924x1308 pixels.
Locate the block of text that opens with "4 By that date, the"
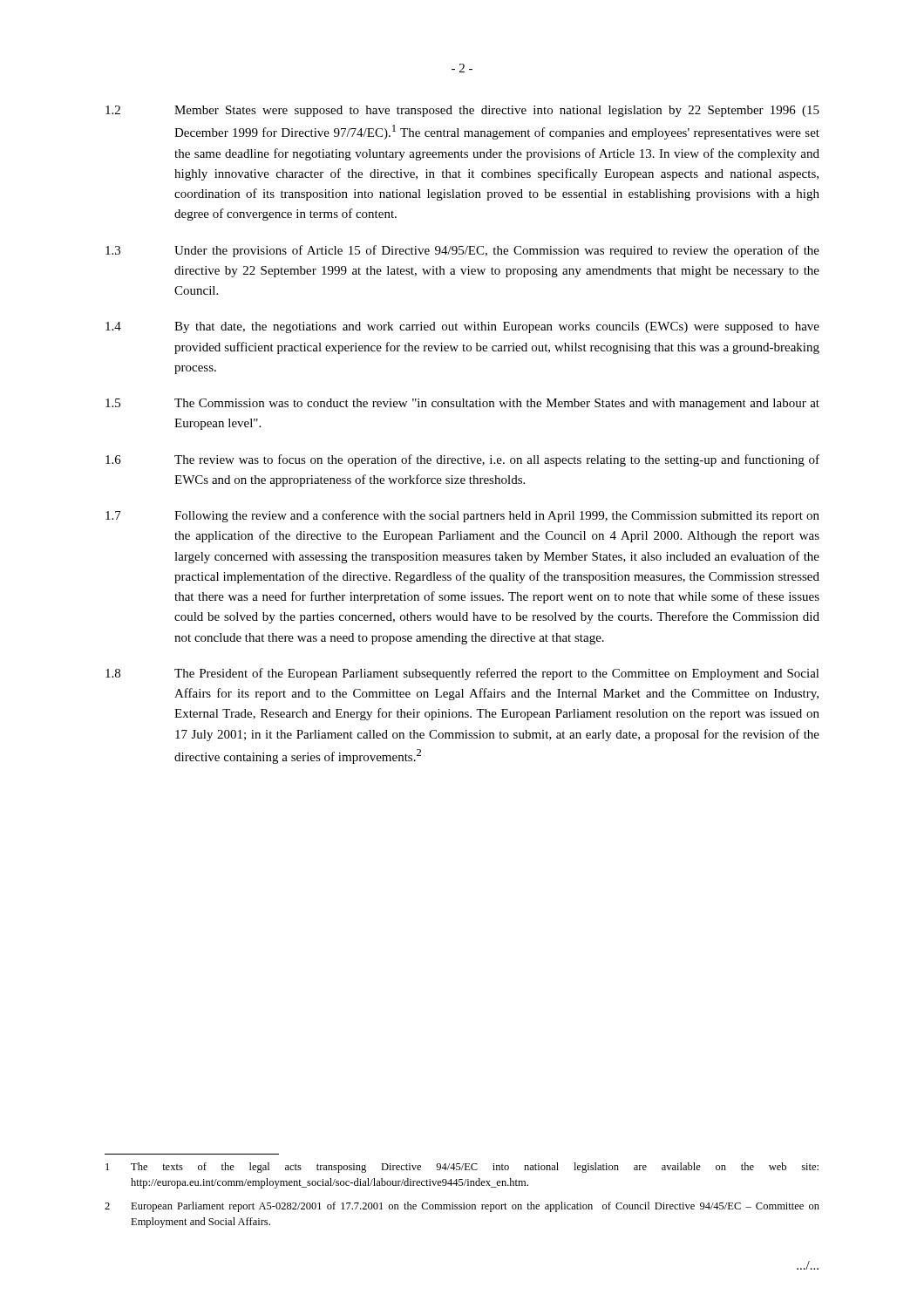pos(462,347)
